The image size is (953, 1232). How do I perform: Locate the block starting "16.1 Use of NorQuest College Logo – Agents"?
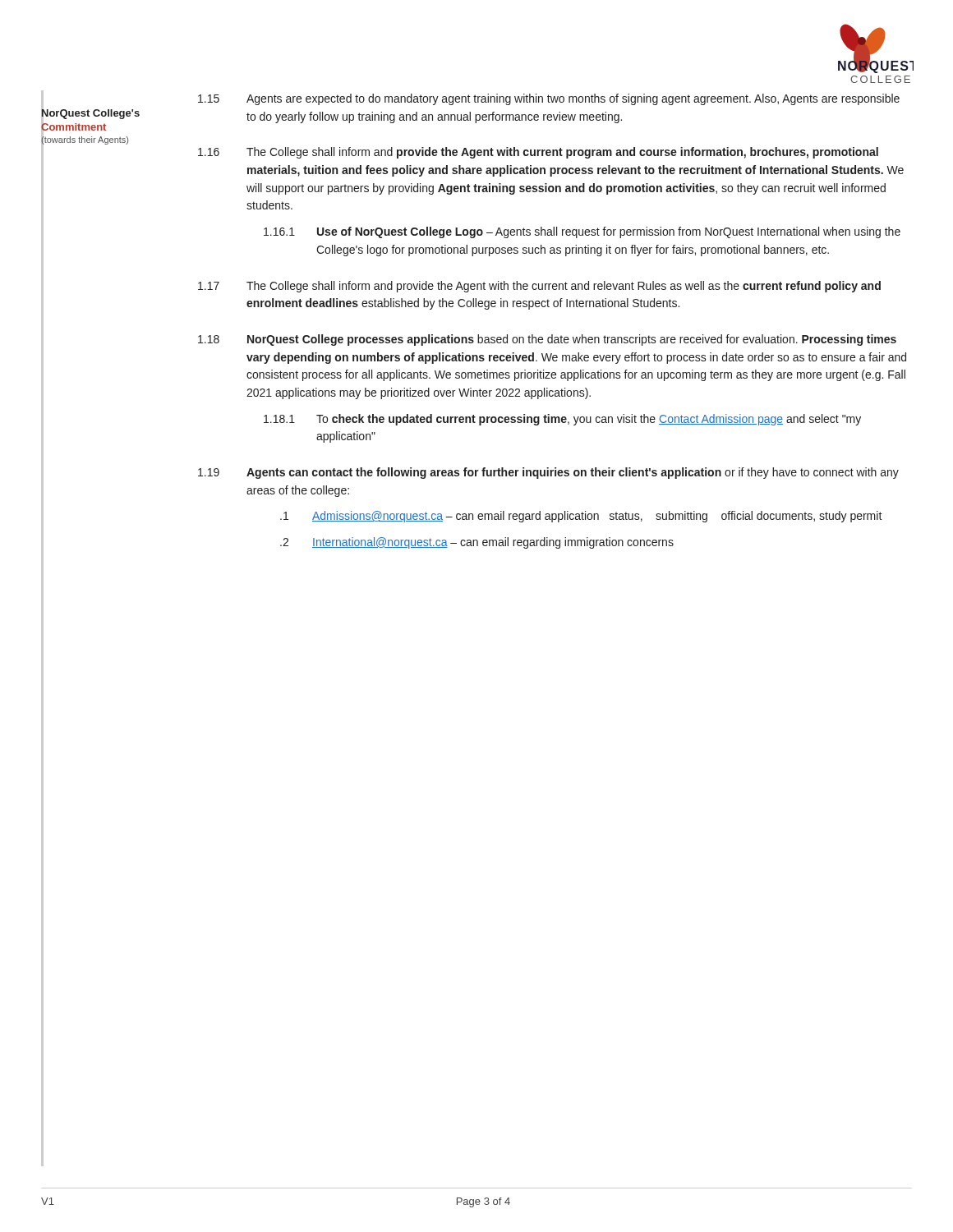[587, 241]
